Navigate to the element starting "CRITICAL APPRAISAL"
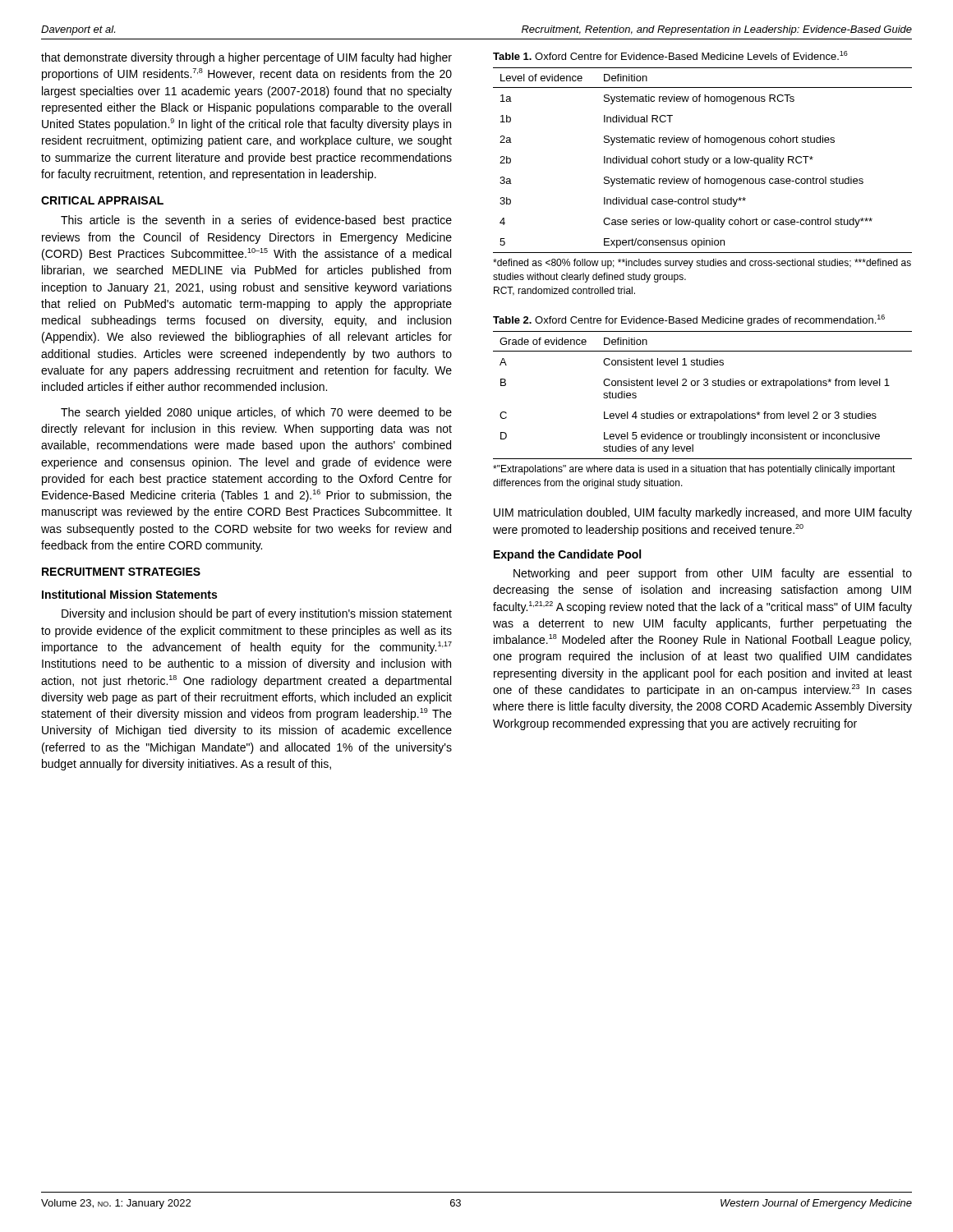The image size is (953, 1232). (102, 201)
